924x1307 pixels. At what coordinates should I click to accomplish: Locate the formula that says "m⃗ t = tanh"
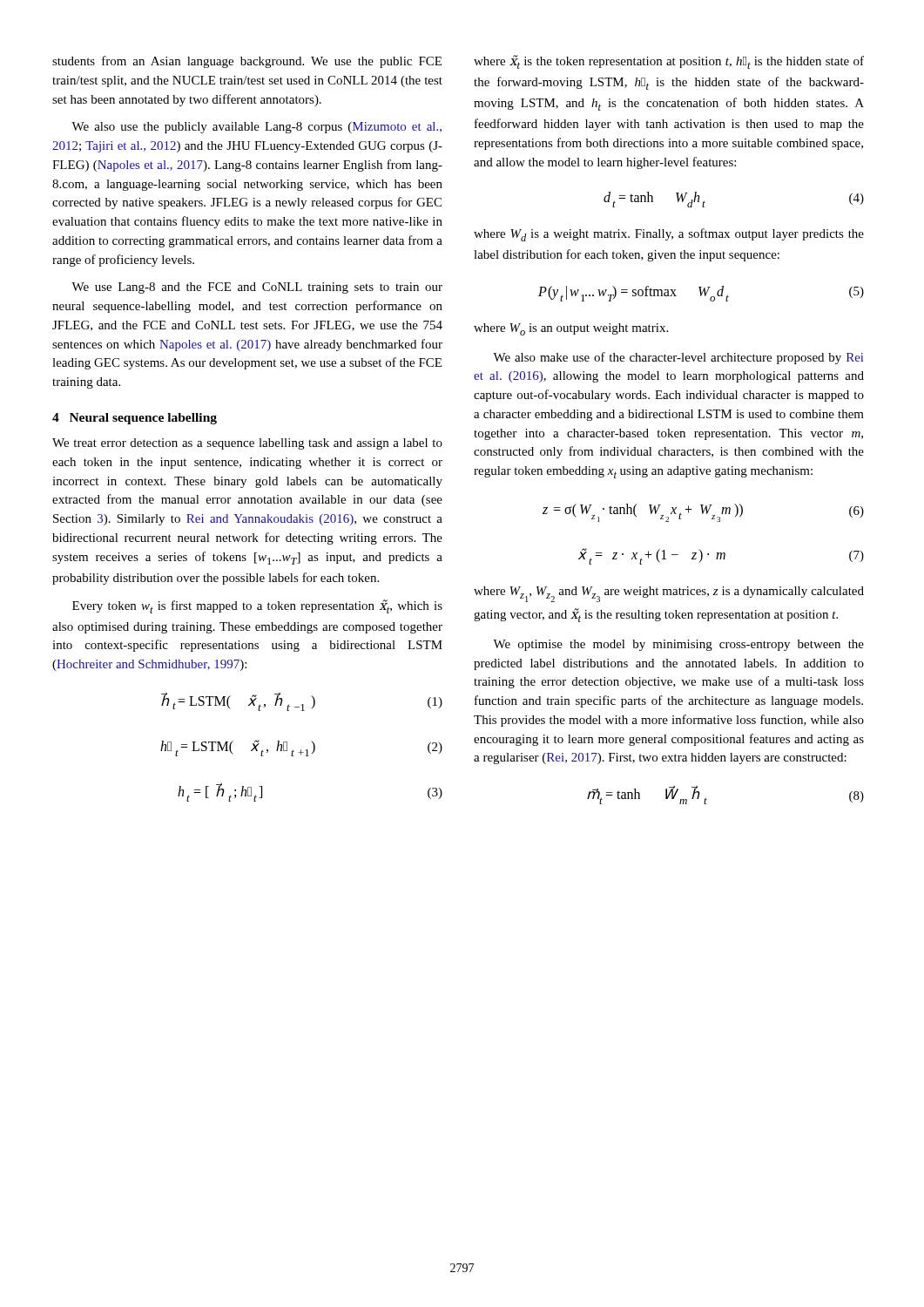669,796
